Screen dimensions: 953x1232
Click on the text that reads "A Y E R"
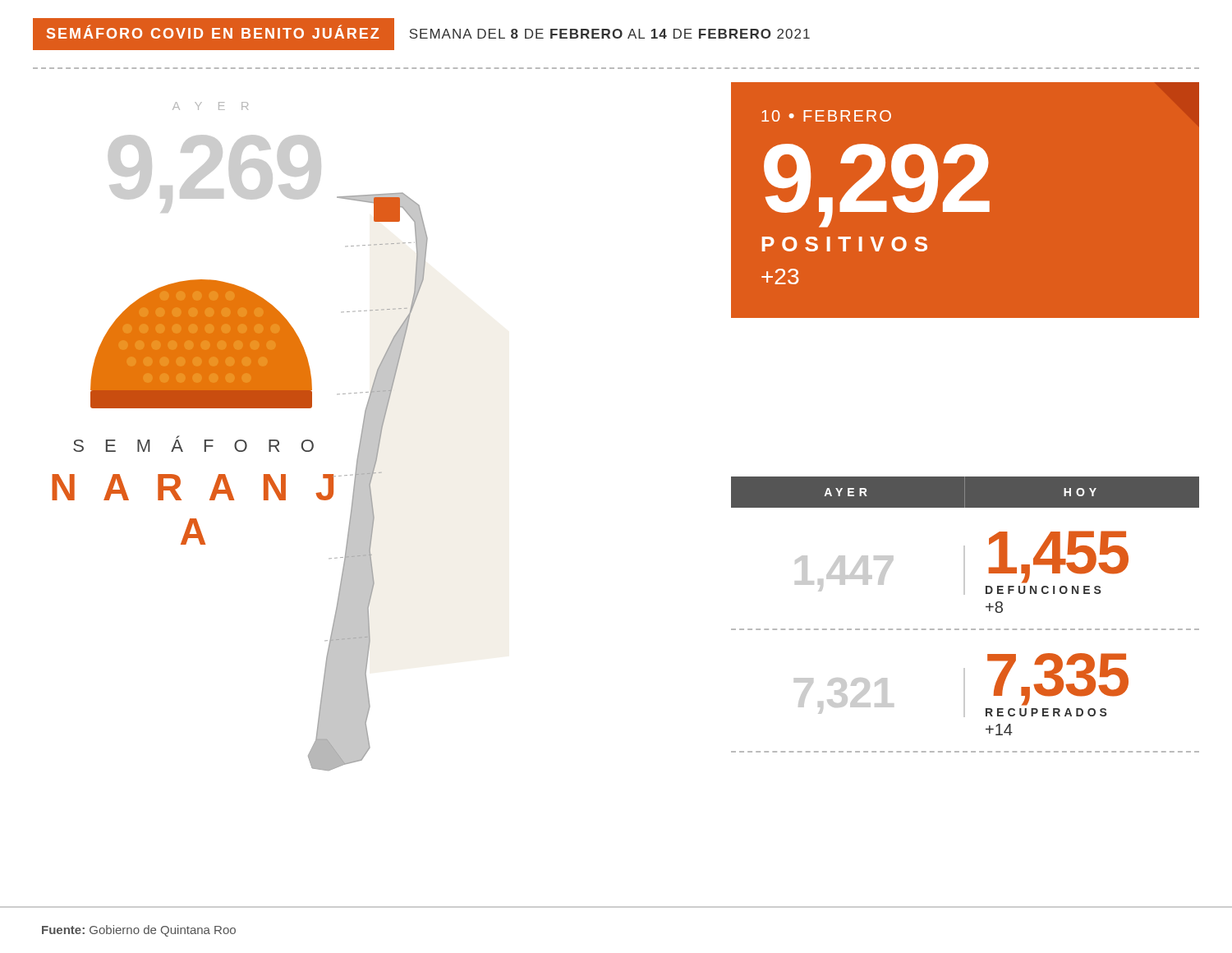[x=214, y=106]
